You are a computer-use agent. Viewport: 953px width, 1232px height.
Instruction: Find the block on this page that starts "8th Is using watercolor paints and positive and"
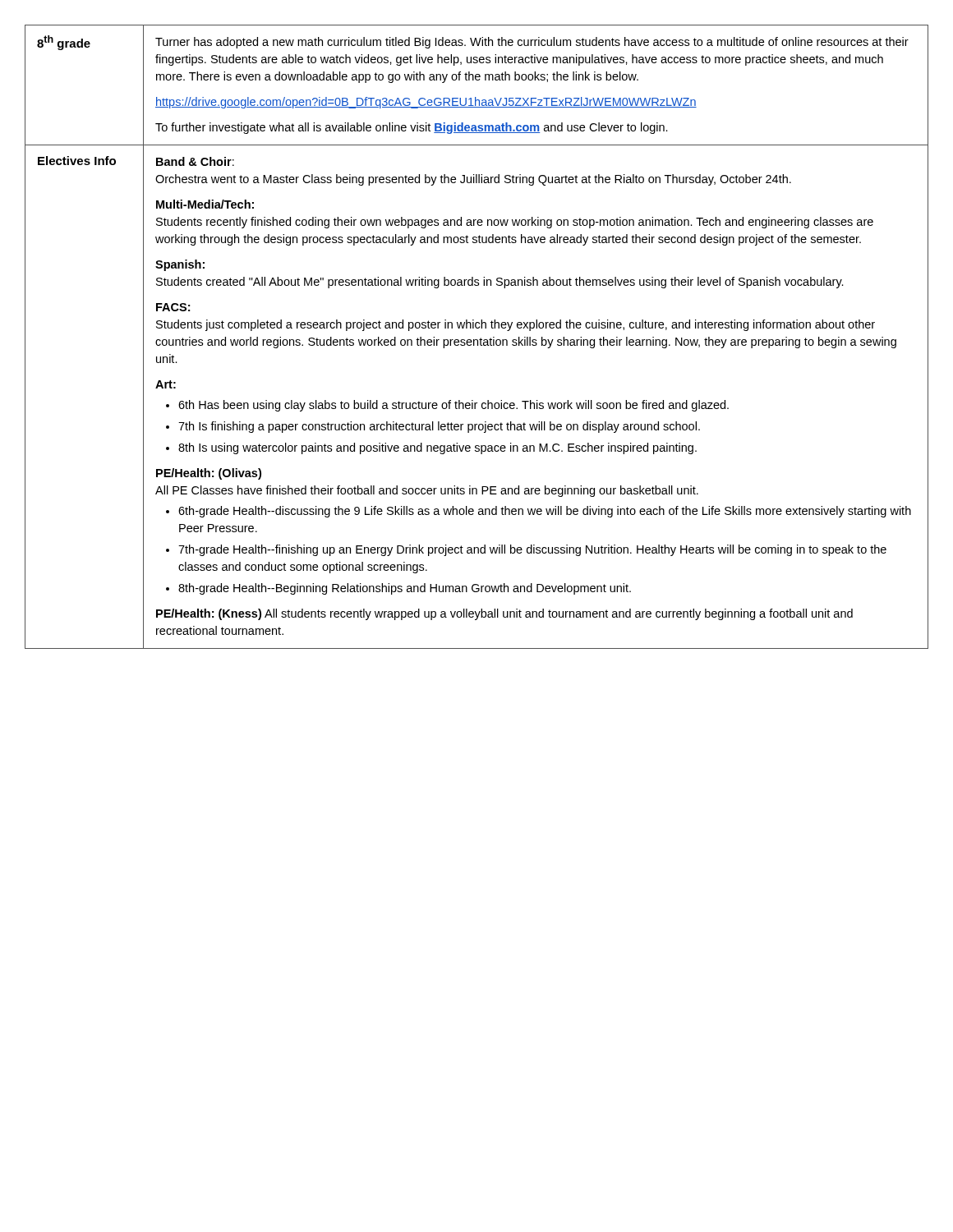coord(438,448)
